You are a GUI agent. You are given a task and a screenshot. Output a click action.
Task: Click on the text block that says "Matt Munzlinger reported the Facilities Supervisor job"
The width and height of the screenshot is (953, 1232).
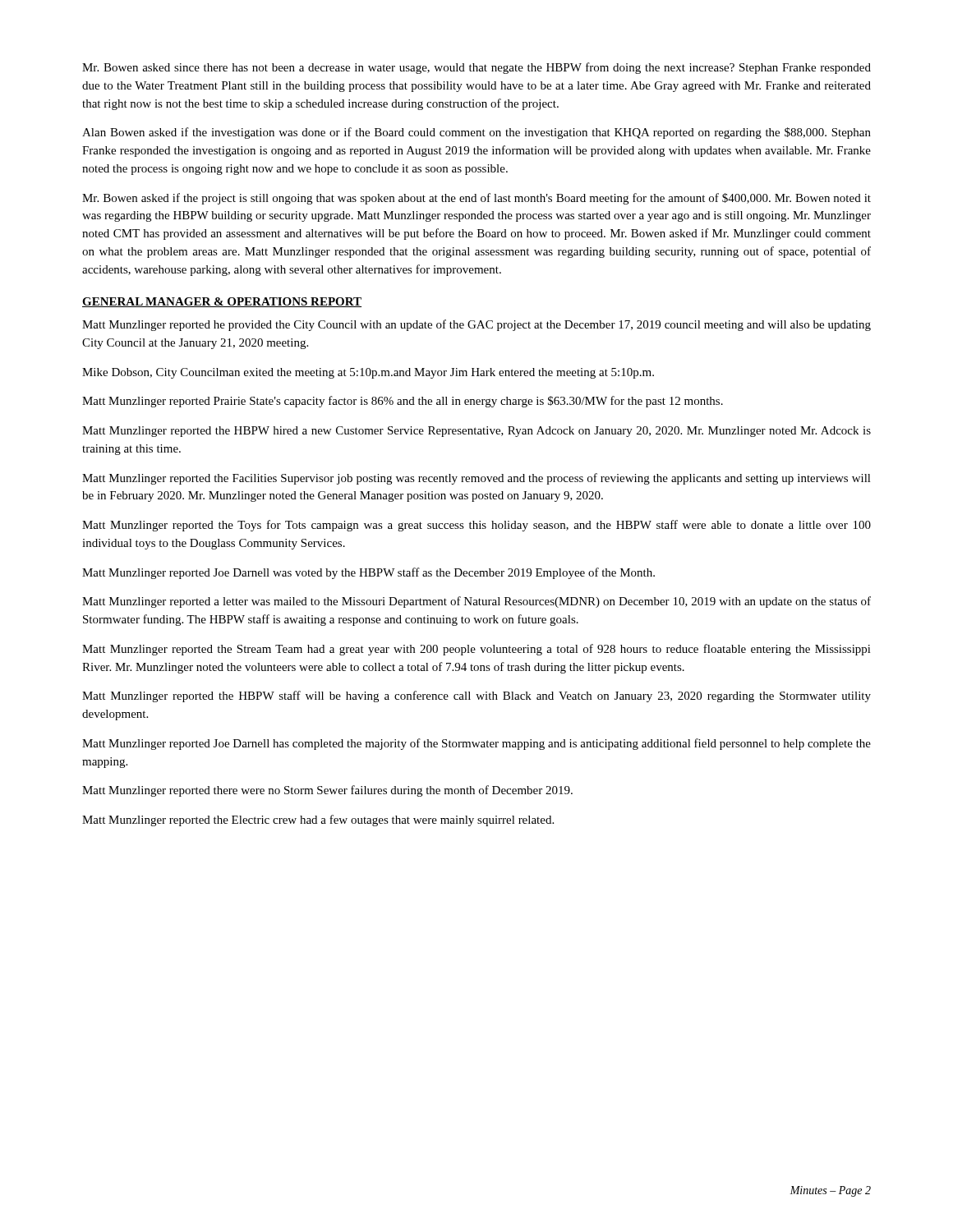pyautogui.click(x=476, y=487)
